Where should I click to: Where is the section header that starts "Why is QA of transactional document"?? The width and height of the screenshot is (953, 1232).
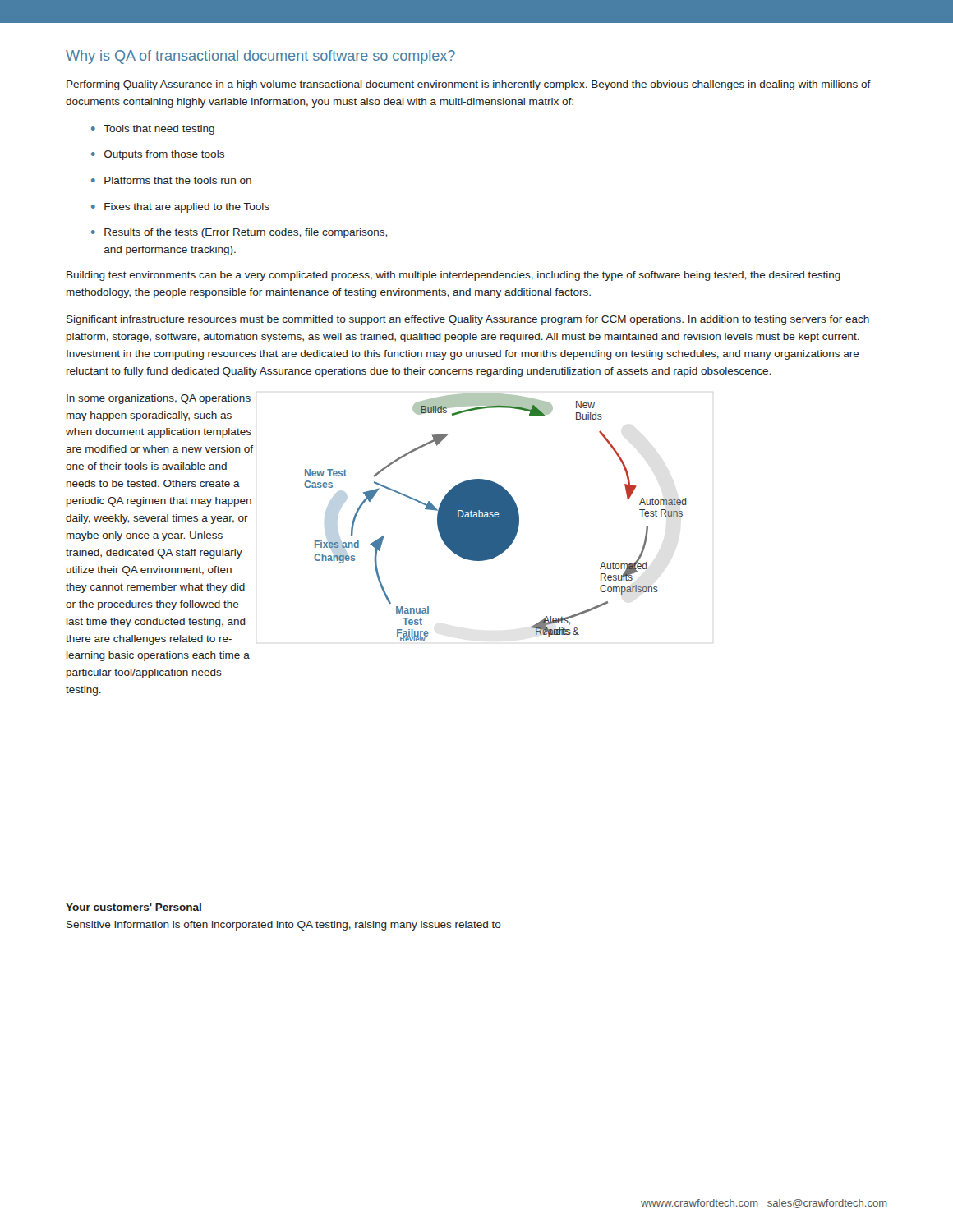click(x=261, y=56)
